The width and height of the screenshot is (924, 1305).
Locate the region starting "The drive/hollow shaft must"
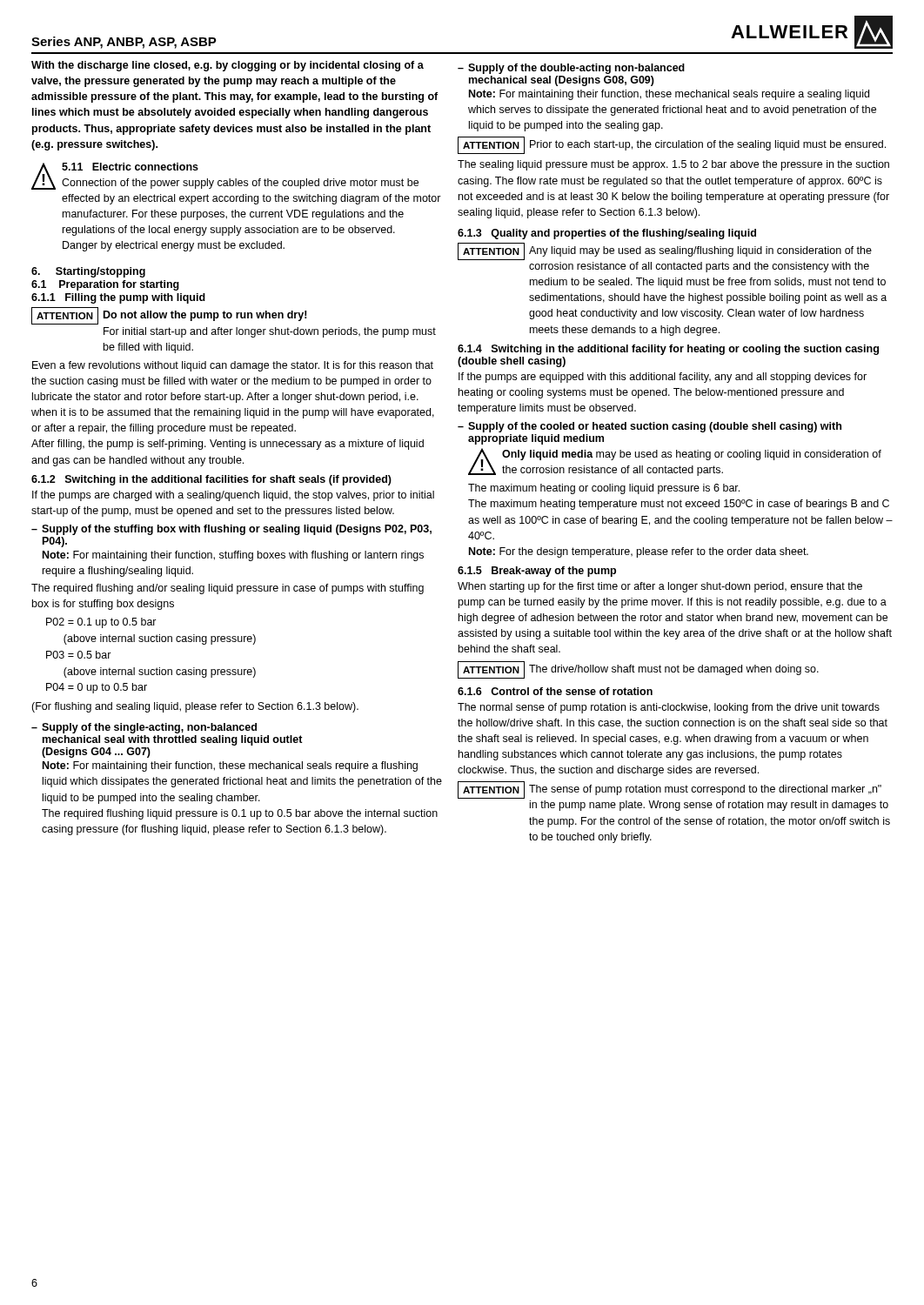(674, 669)
